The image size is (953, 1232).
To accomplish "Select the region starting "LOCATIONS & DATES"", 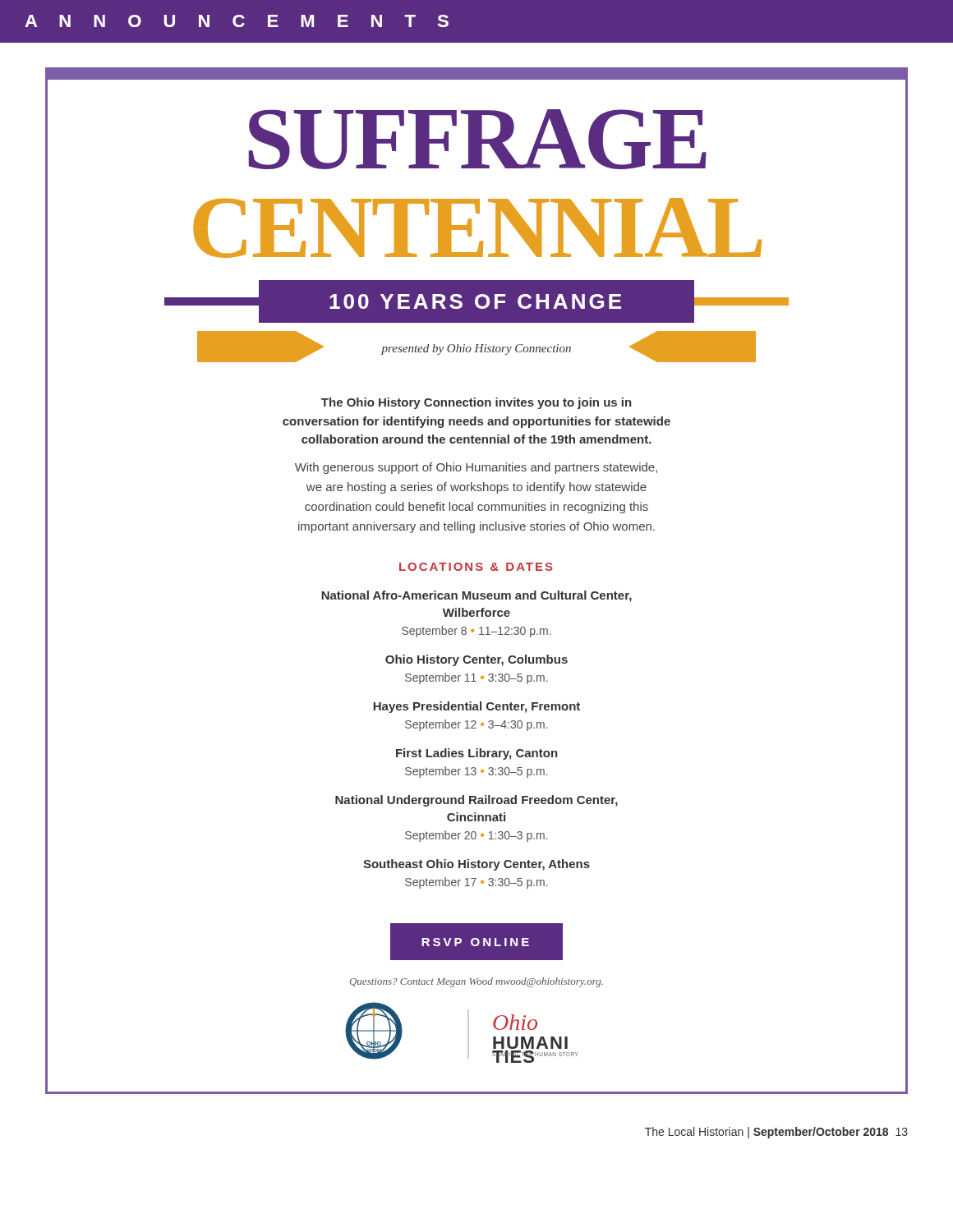I will coord(476,566).
